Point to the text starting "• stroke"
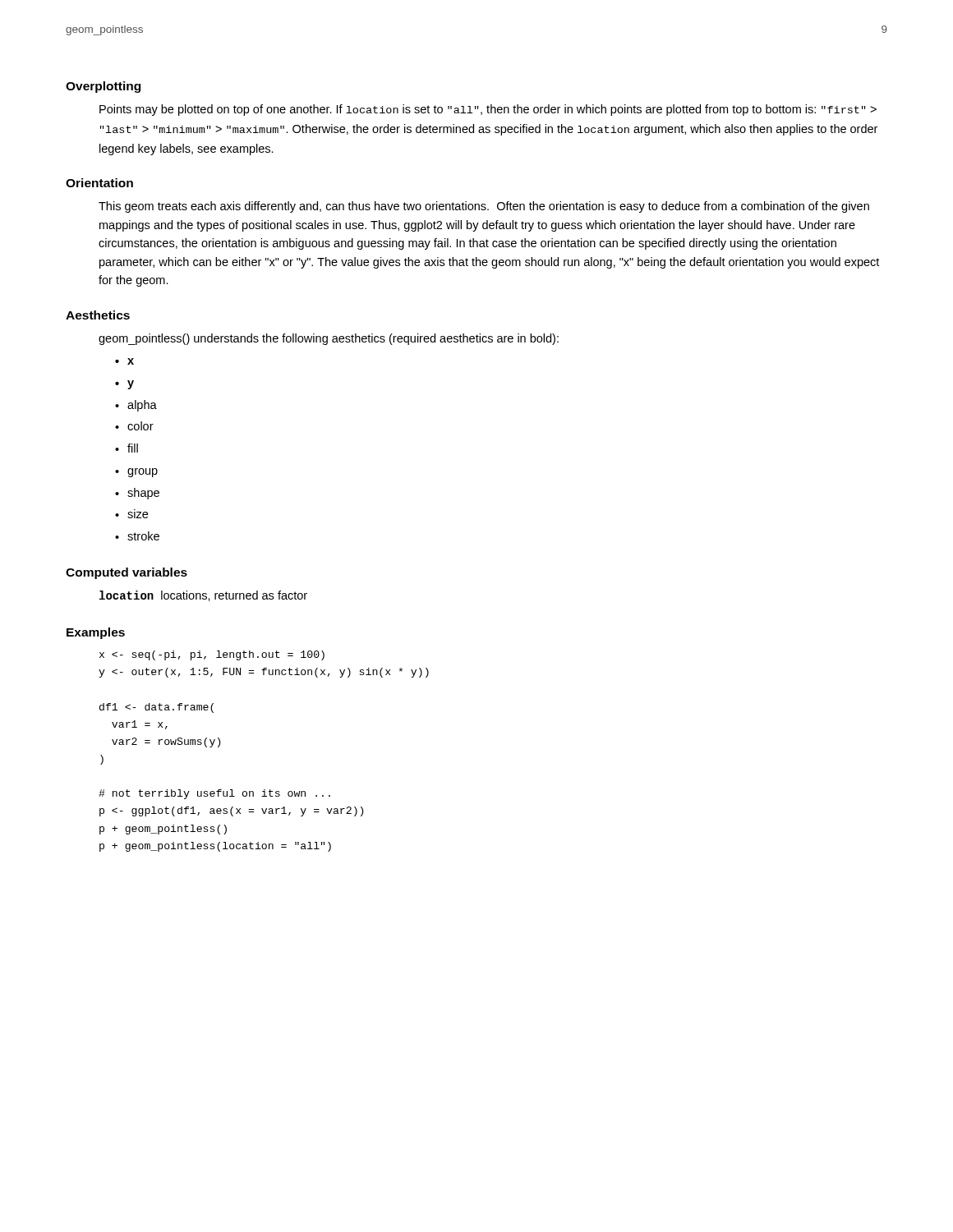Image resolution: width=953 pixels, height=1232 pixels. click(x=137, y=538)
